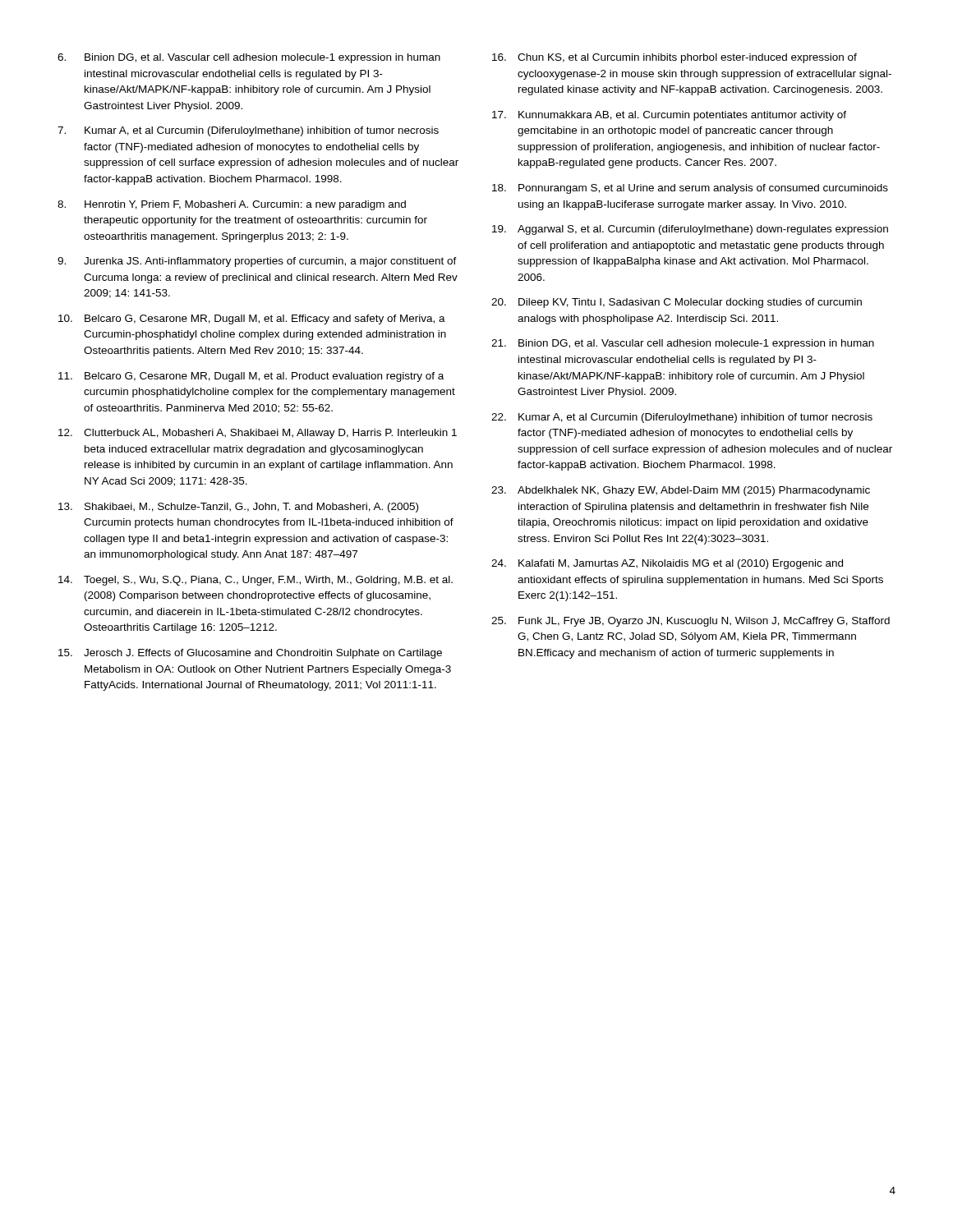The width and height of the screenshot is (953, 1232).
Task: Select the region starting "12. Clutterbuck AL,"
Action: tap(260, 457)
